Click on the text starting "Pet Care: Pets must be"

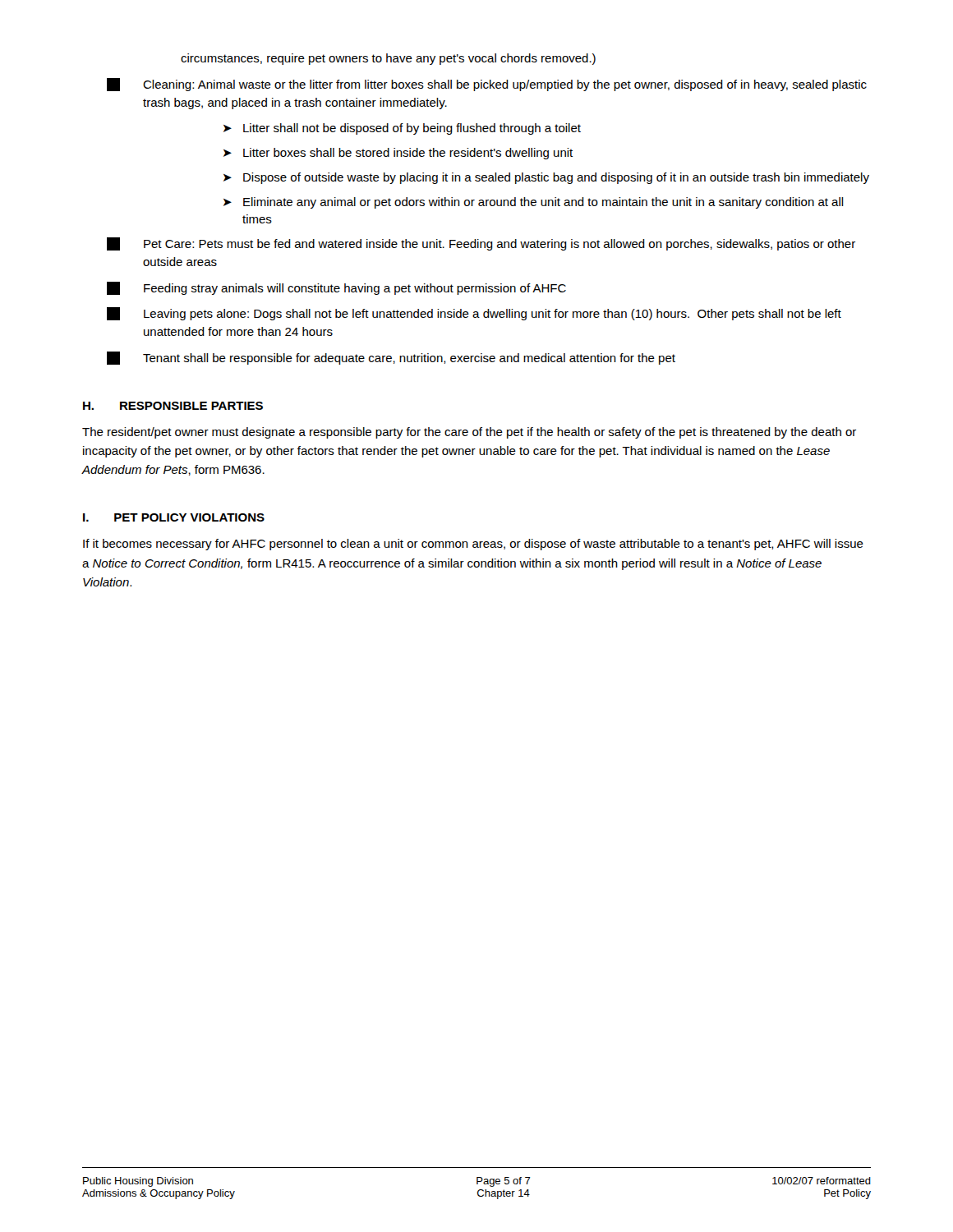pos(489,253)
